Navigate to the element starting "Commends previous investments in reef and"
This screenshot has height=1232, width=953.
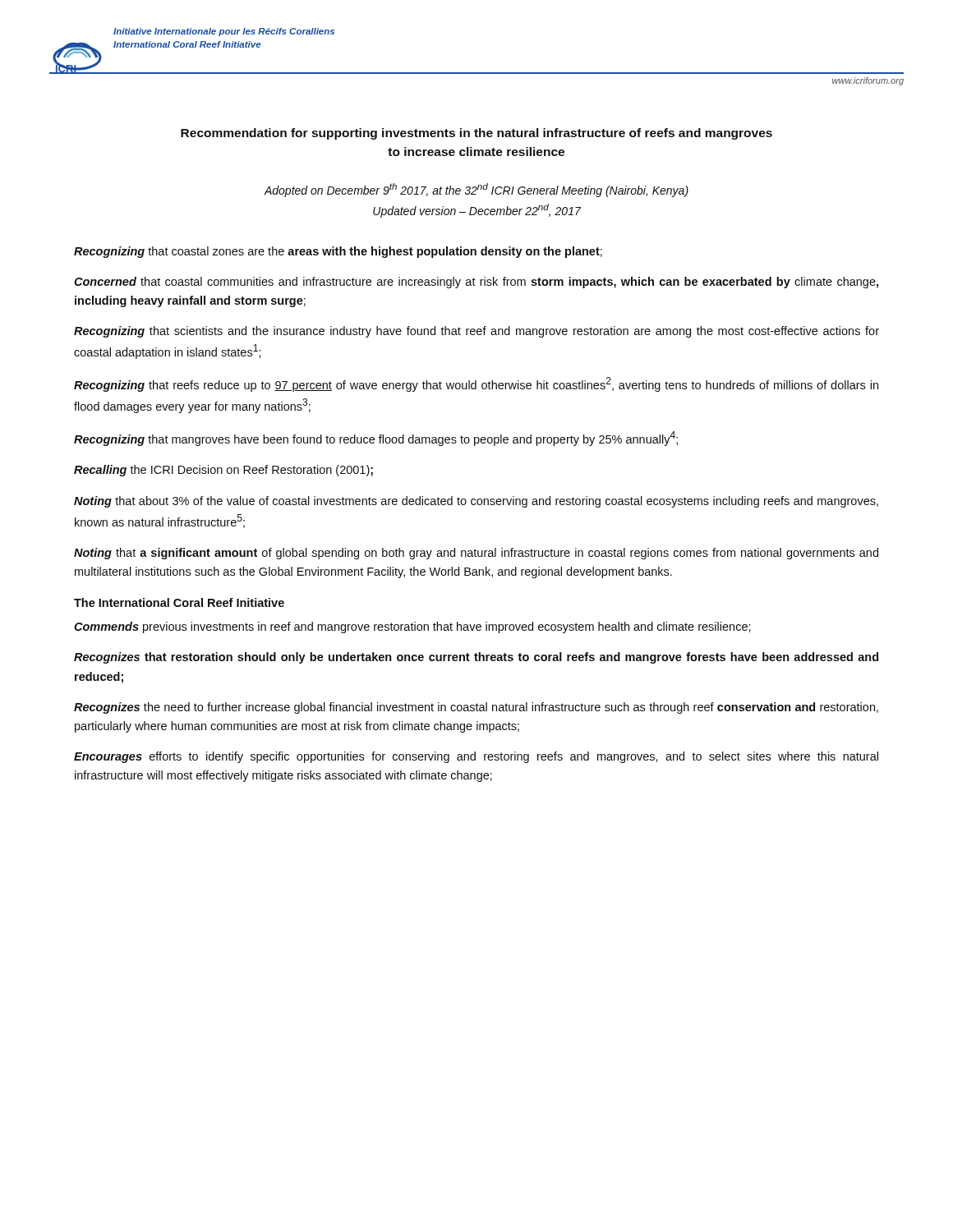[x=413, y=627]
